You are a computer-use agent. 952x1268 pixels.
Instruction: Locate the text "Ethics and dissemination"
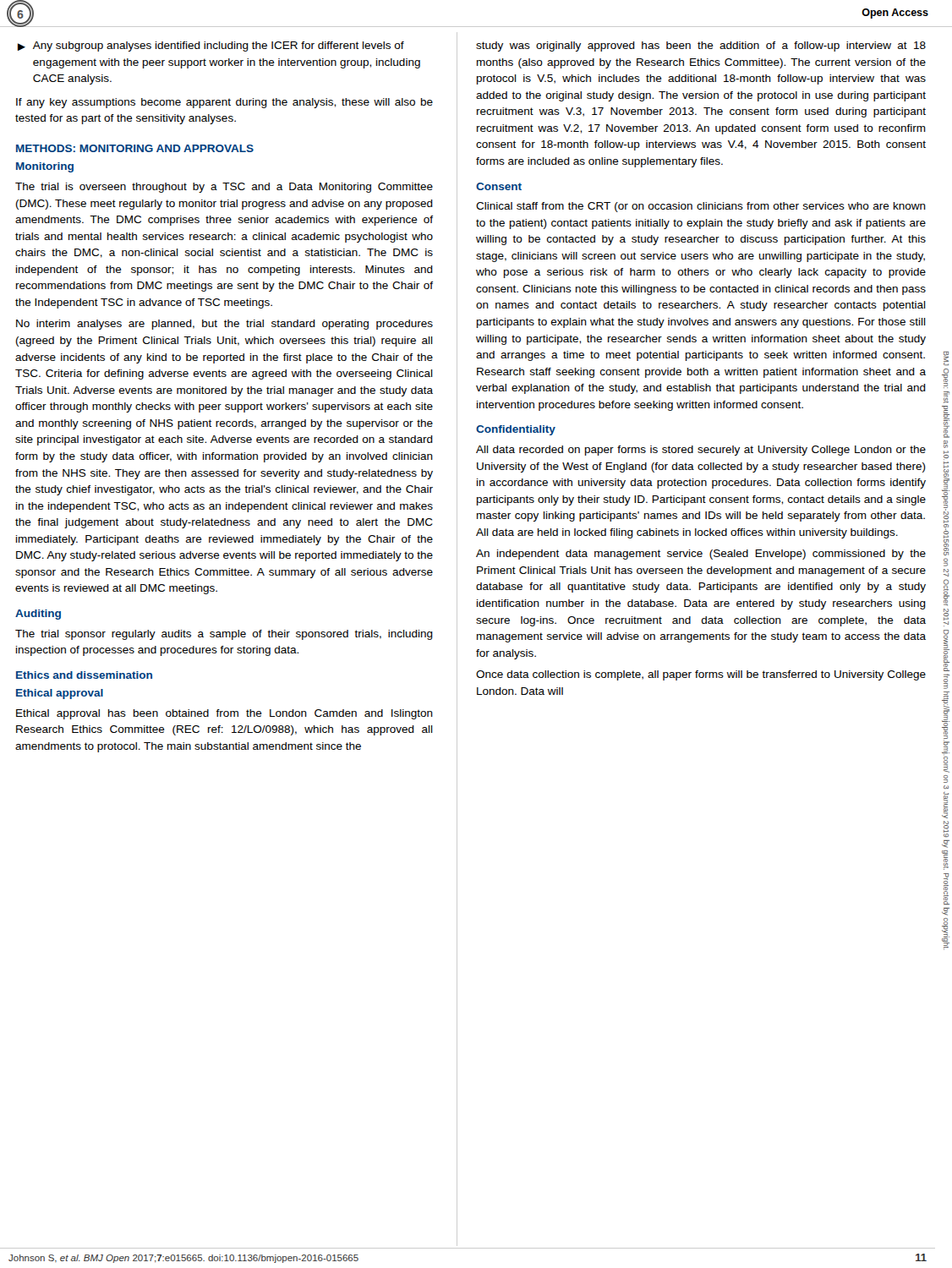click(x=84, y=675)
